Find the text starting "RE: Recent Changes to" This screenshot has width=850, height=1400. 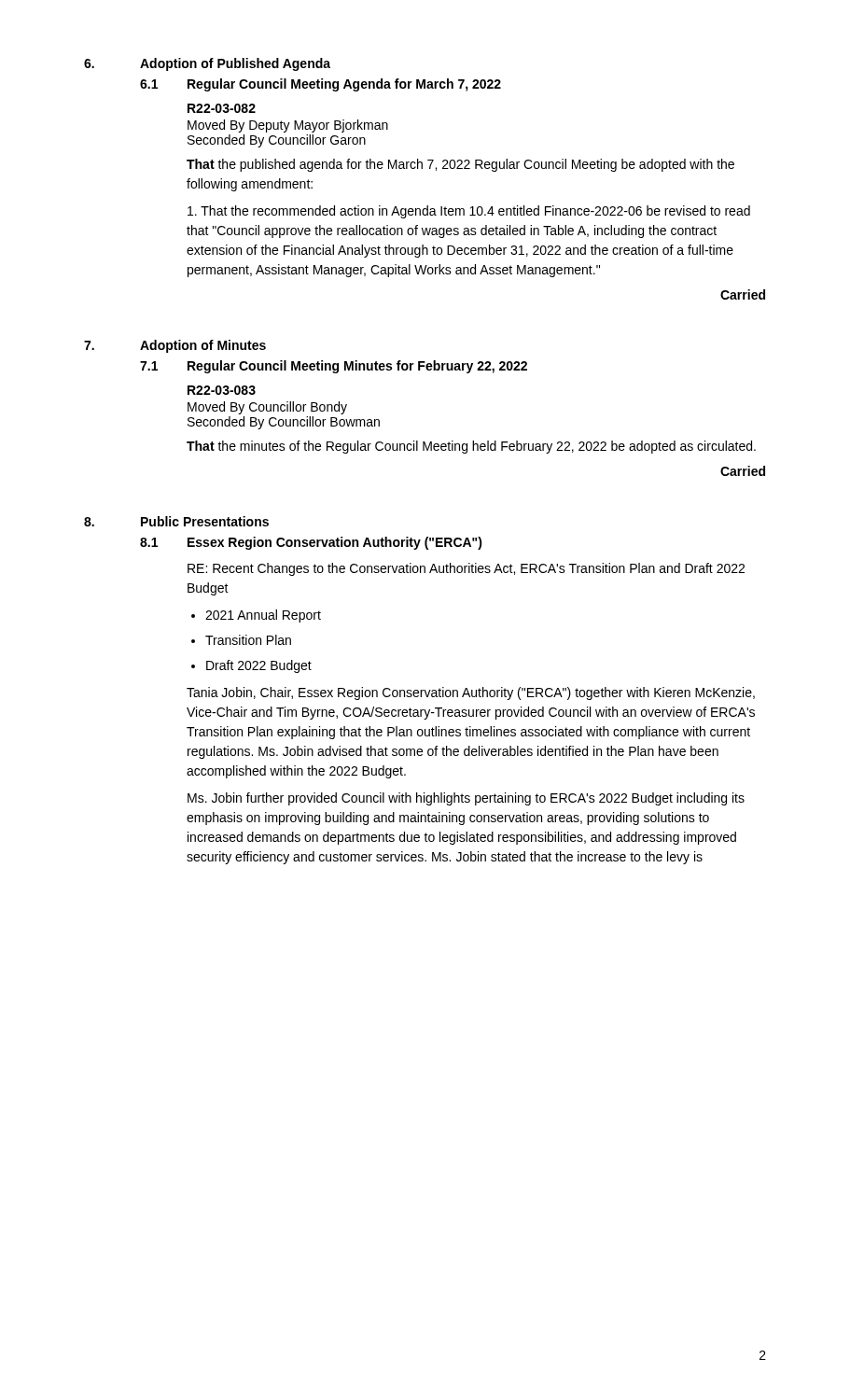tap(466, 578)
